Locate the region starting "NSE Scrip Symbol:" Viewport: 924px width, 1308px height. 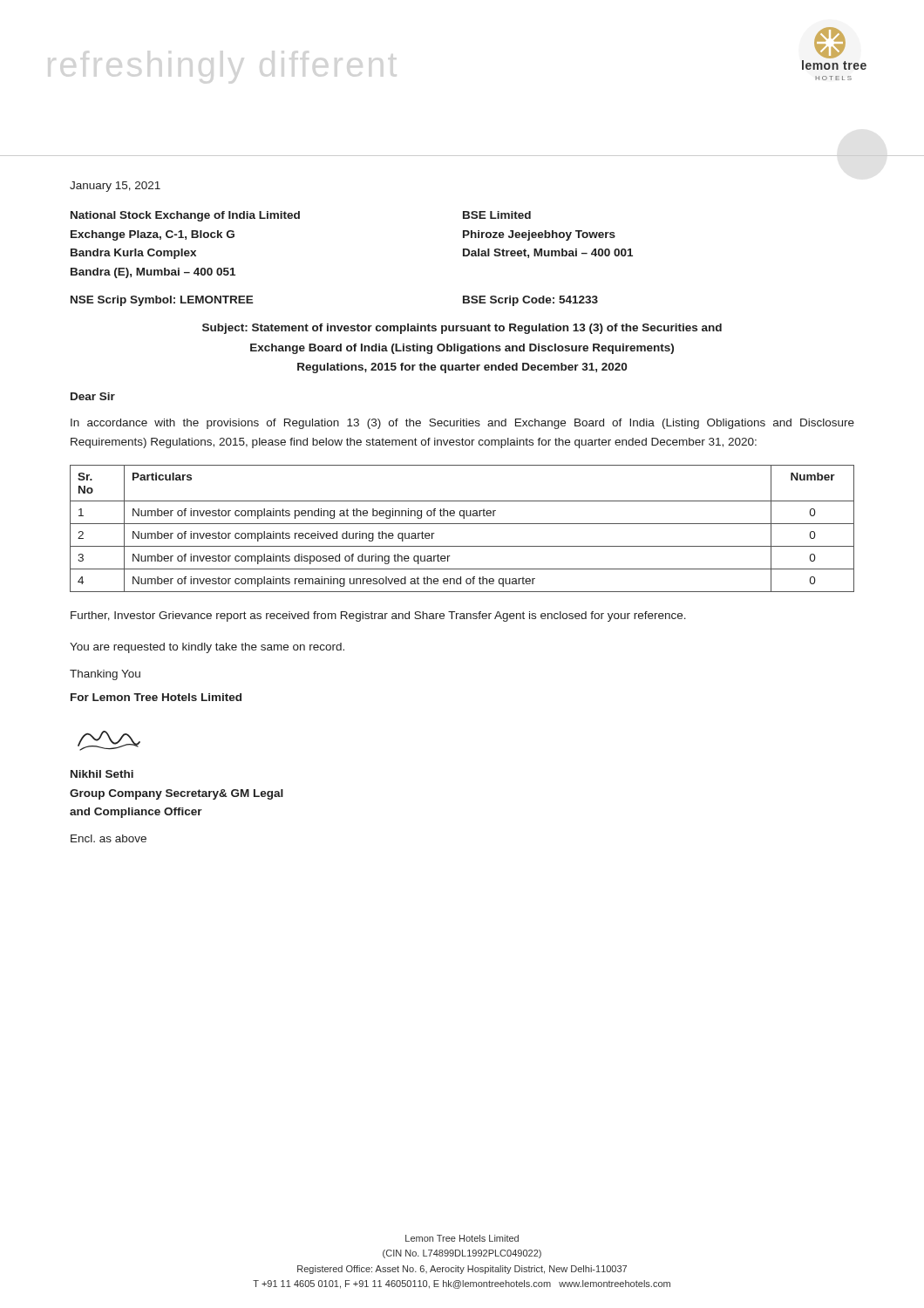tap(462, 300)
